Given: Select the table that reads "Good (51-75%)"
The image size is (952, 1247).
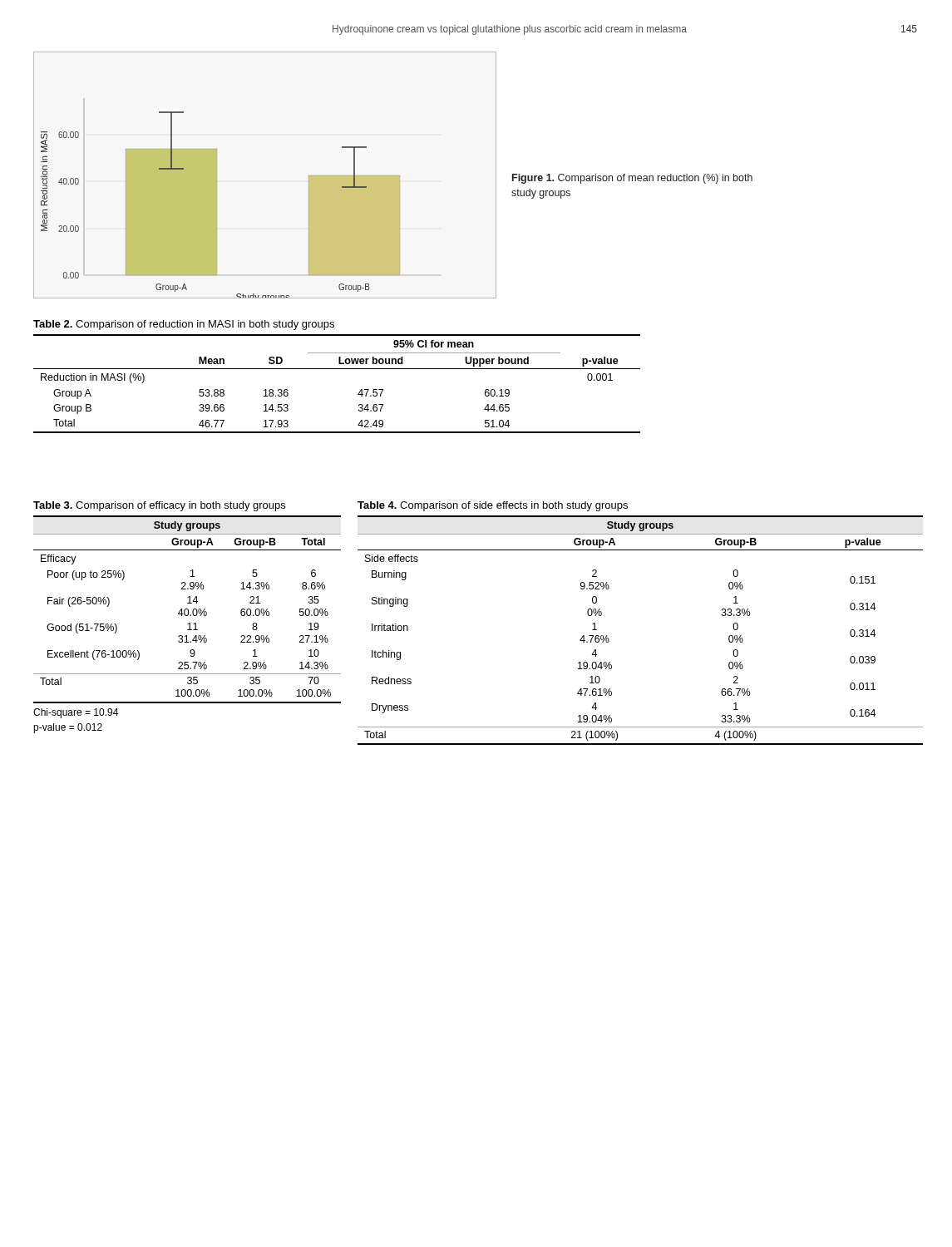Looking at the screenshot, I should pos(187,616).
